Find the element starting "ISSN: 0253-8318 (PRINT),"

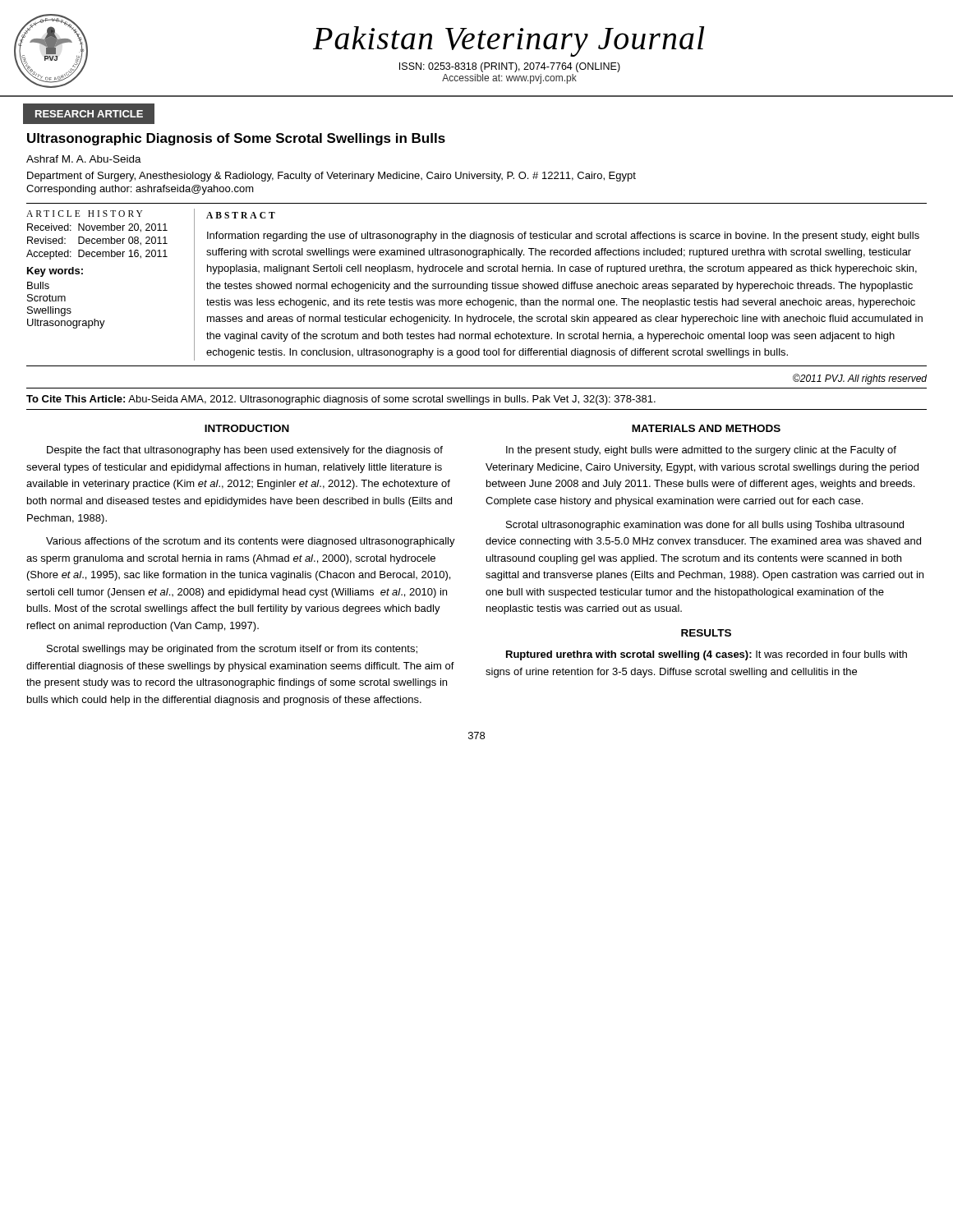coord(509,66)
